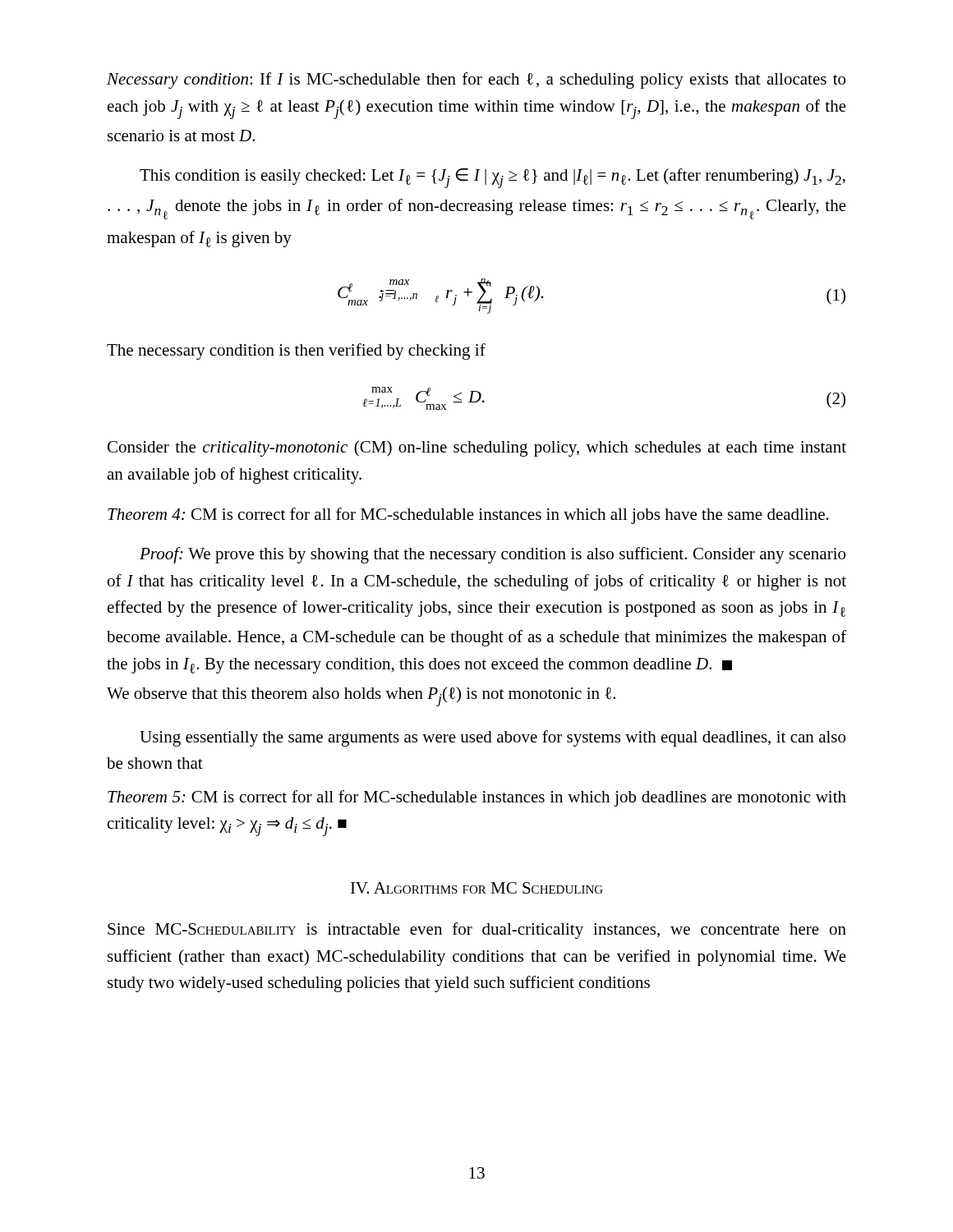Find the text block starting "C ℓ max := max j=1,...,n"
The image size is (953, 1232).
coord(476,295)
